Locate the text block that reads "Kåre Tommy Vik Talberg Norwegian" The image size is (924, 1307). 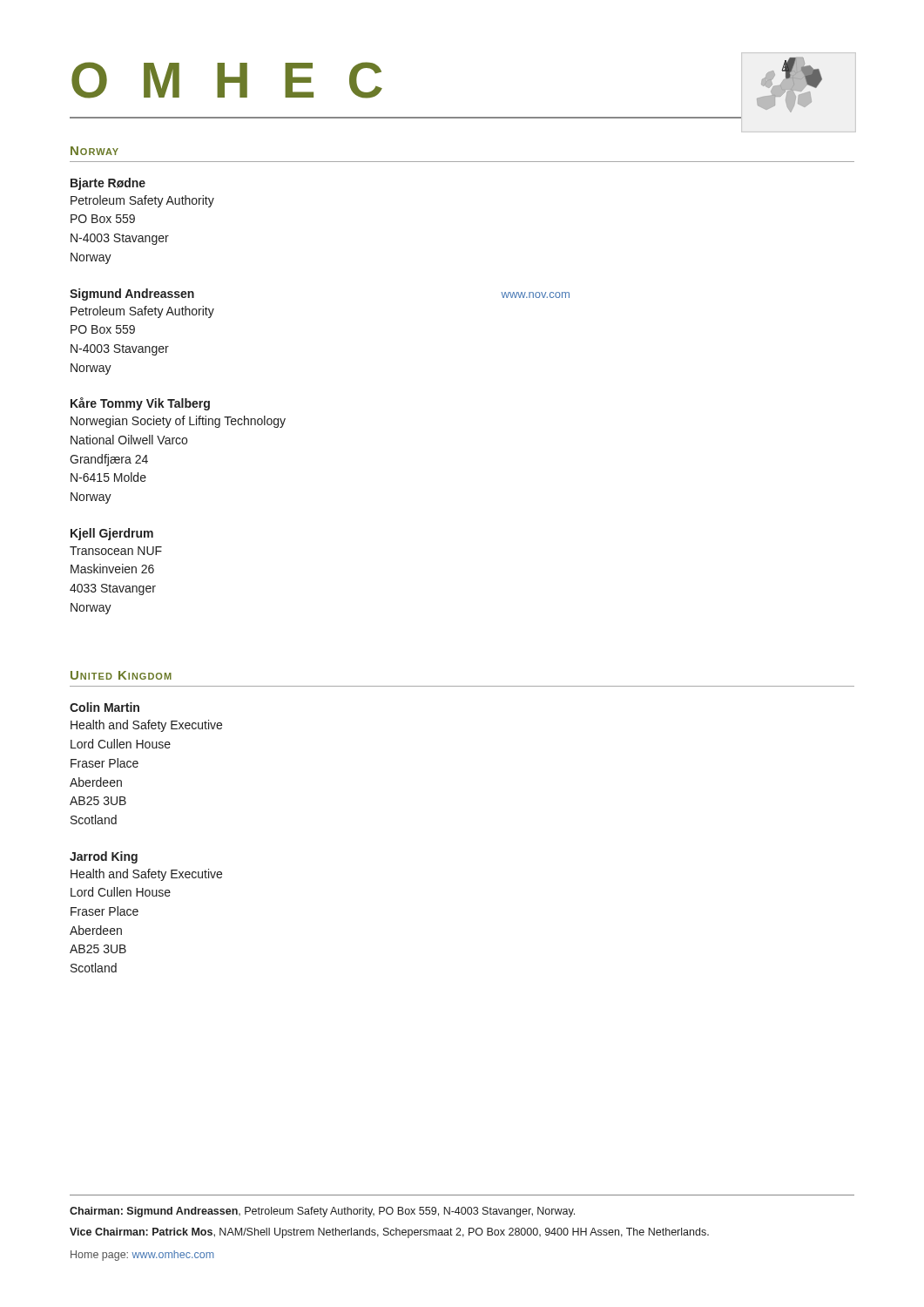pyautogui.click(x=140, y=404)
